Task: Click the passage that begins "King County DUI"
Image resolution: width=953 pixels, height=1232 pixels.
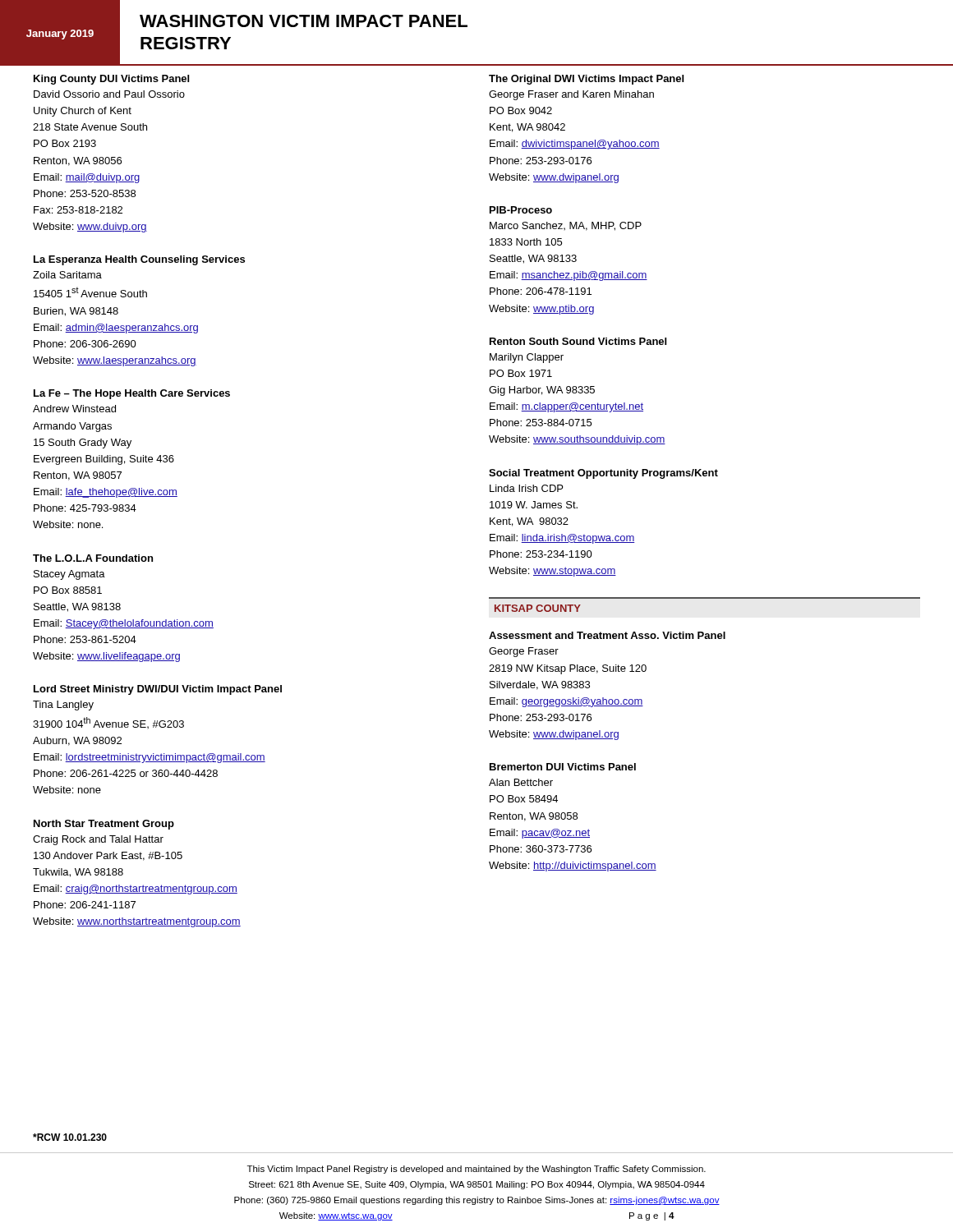Action: coord(111,80)
